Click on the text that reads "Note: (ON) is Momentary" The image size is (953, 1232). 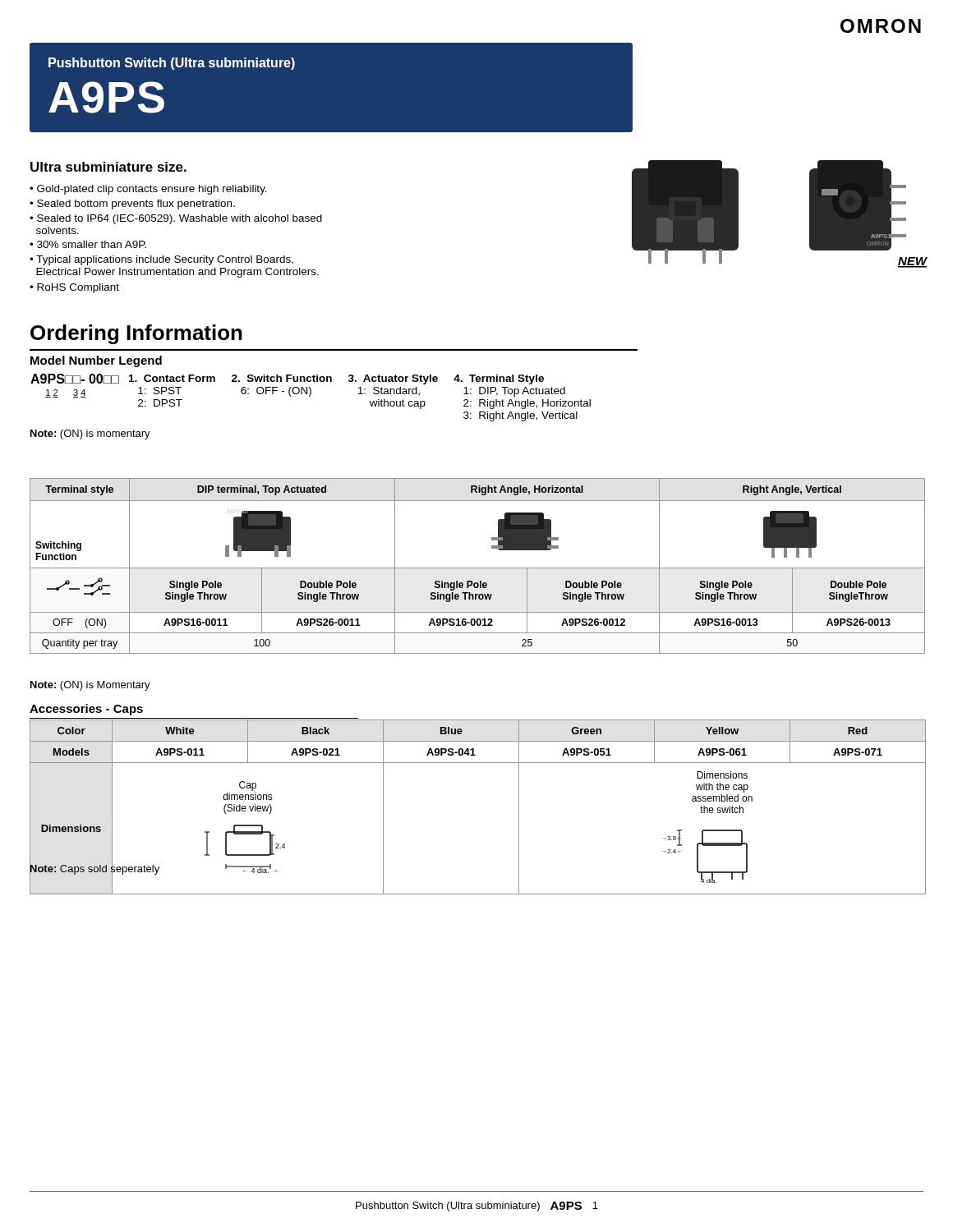(90, 685)
